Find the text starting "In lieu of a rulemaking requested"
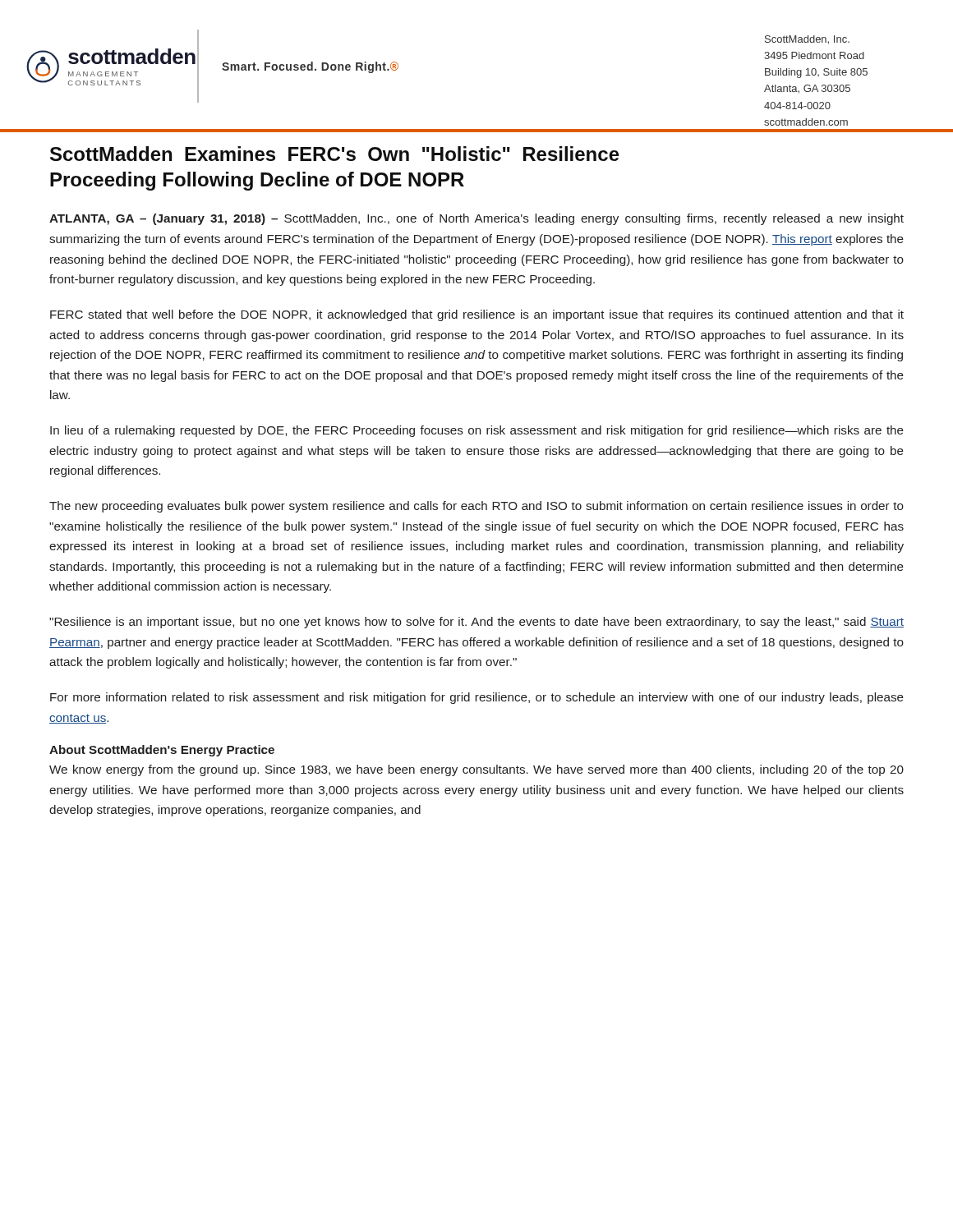Screen dimensions: 1232x953 click(x=476, y=450)
